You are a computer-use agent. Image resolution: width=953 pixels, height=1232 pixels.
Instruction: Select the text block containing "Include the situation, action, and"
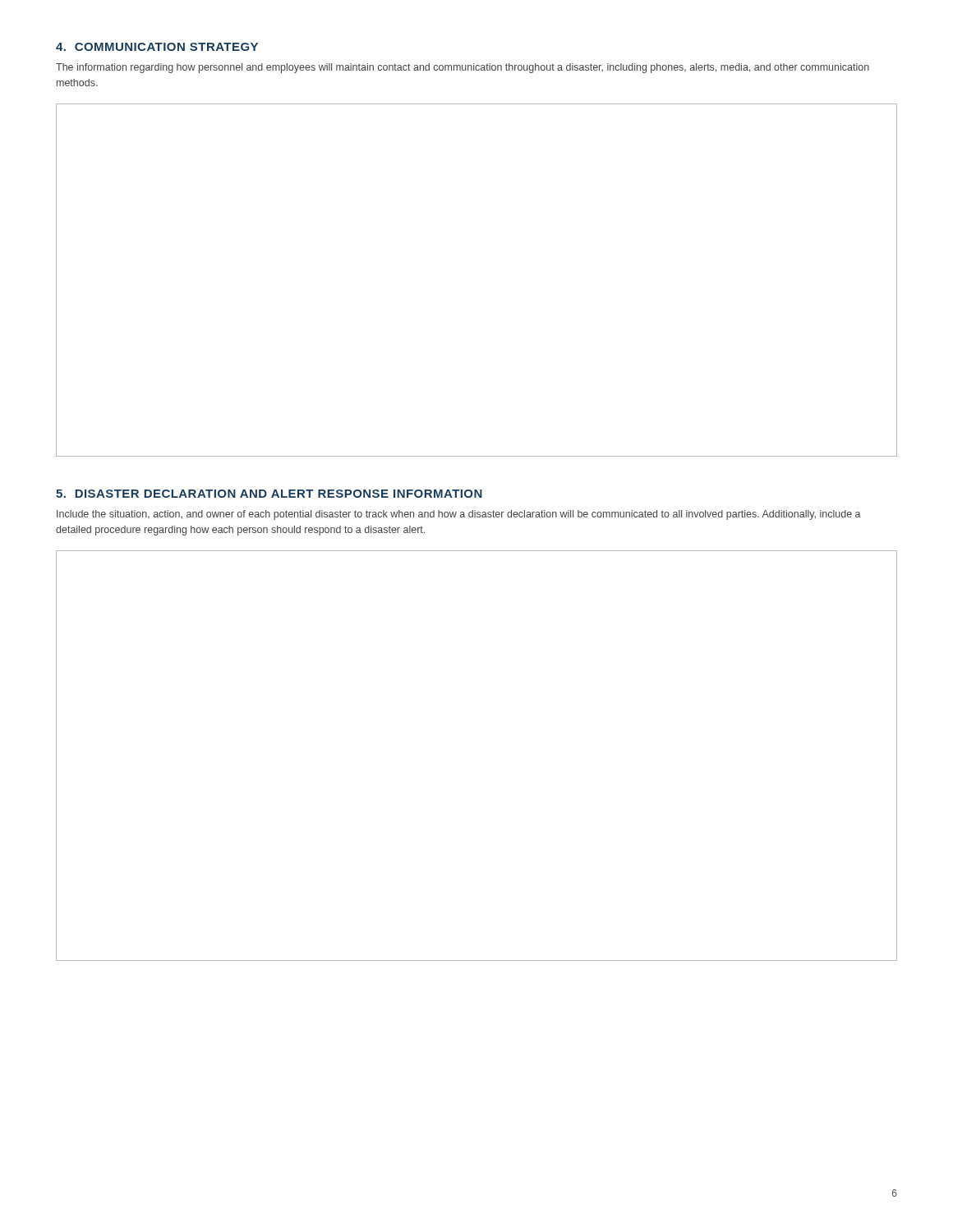pyautogui.click(x=458, y=522)
